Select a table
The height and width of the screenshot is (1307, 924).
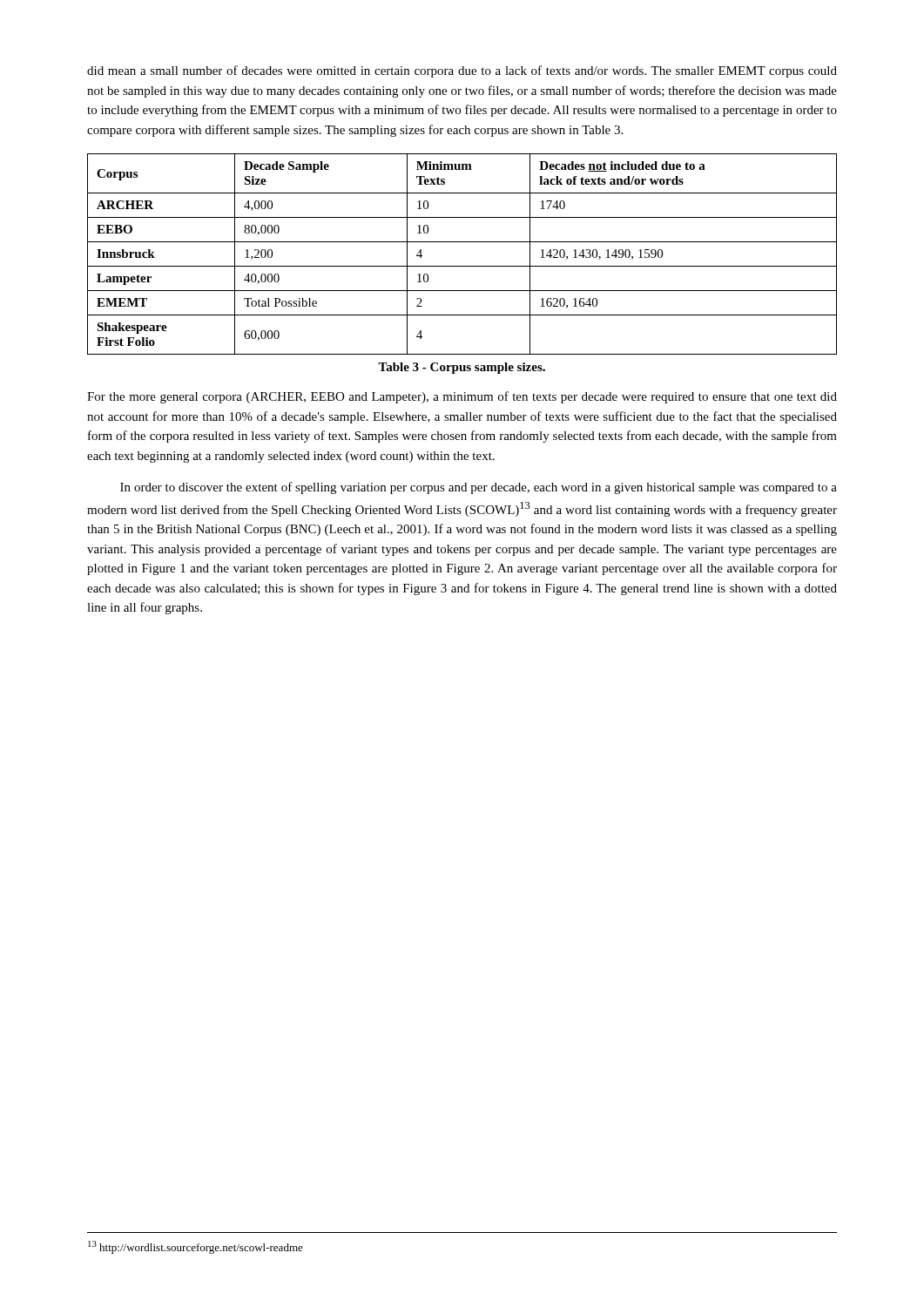click(x=462, y=254)
